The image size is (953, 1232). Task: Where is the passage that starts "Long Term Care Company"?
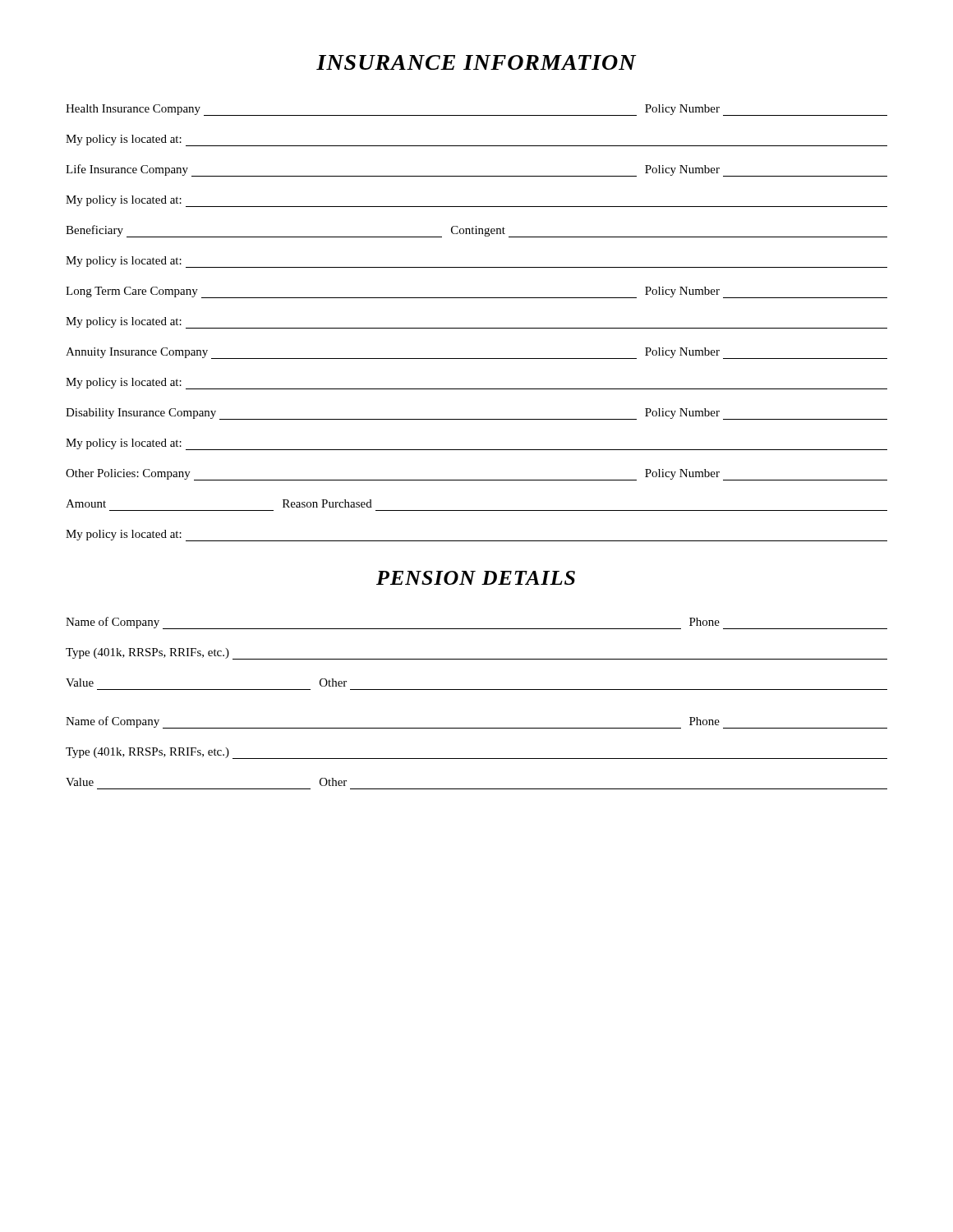(x=476, y=290)
